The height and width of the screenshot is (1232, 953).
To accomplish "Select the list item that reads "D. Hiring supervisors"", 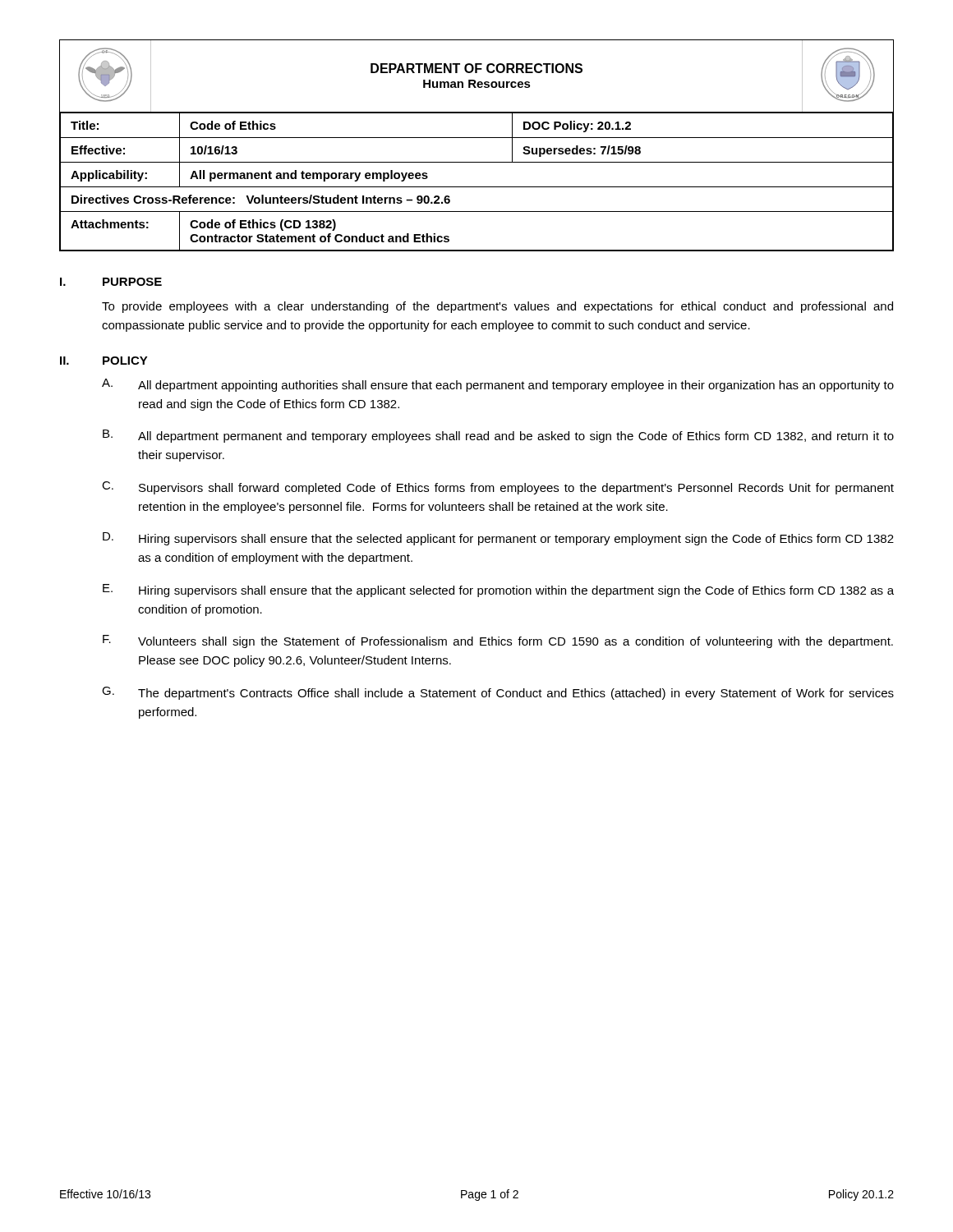I will click(x=498, y=548).
